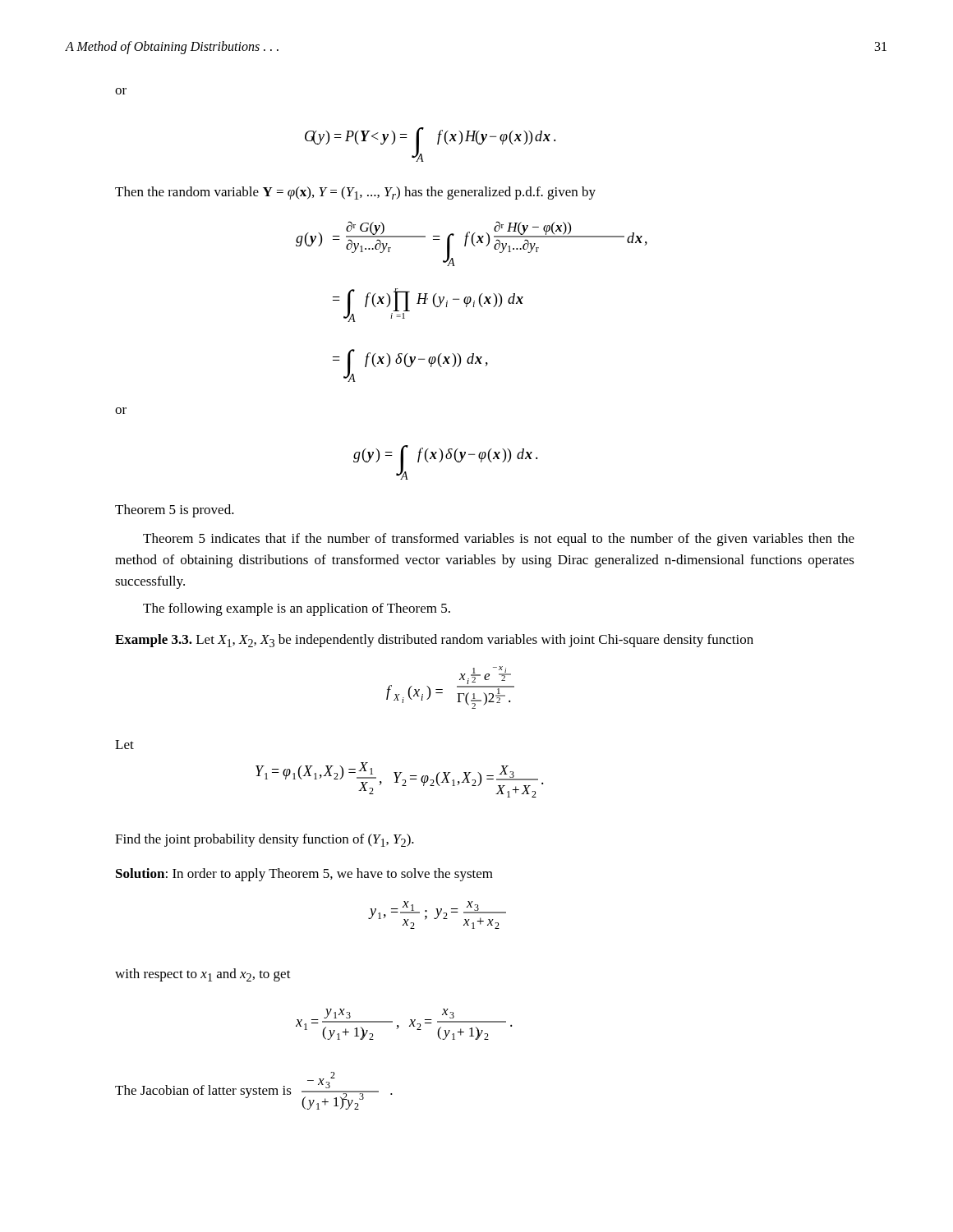
Task: Select the text block that reads "Find the joint probability density function of"
Action: pos(265,841)
